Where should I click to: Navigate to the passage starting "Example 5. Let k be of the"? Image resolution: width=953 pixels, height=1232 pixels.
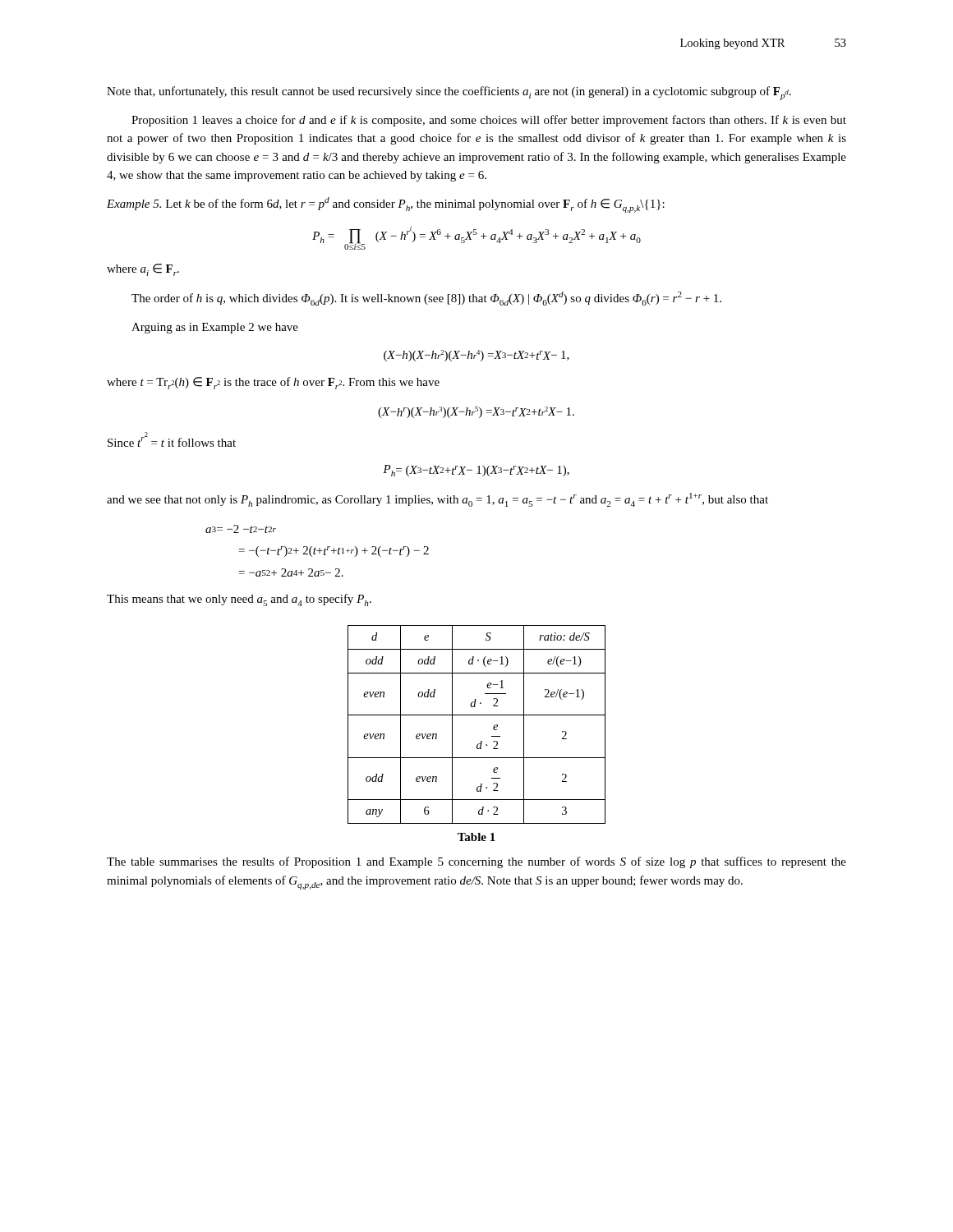(476, 204)
